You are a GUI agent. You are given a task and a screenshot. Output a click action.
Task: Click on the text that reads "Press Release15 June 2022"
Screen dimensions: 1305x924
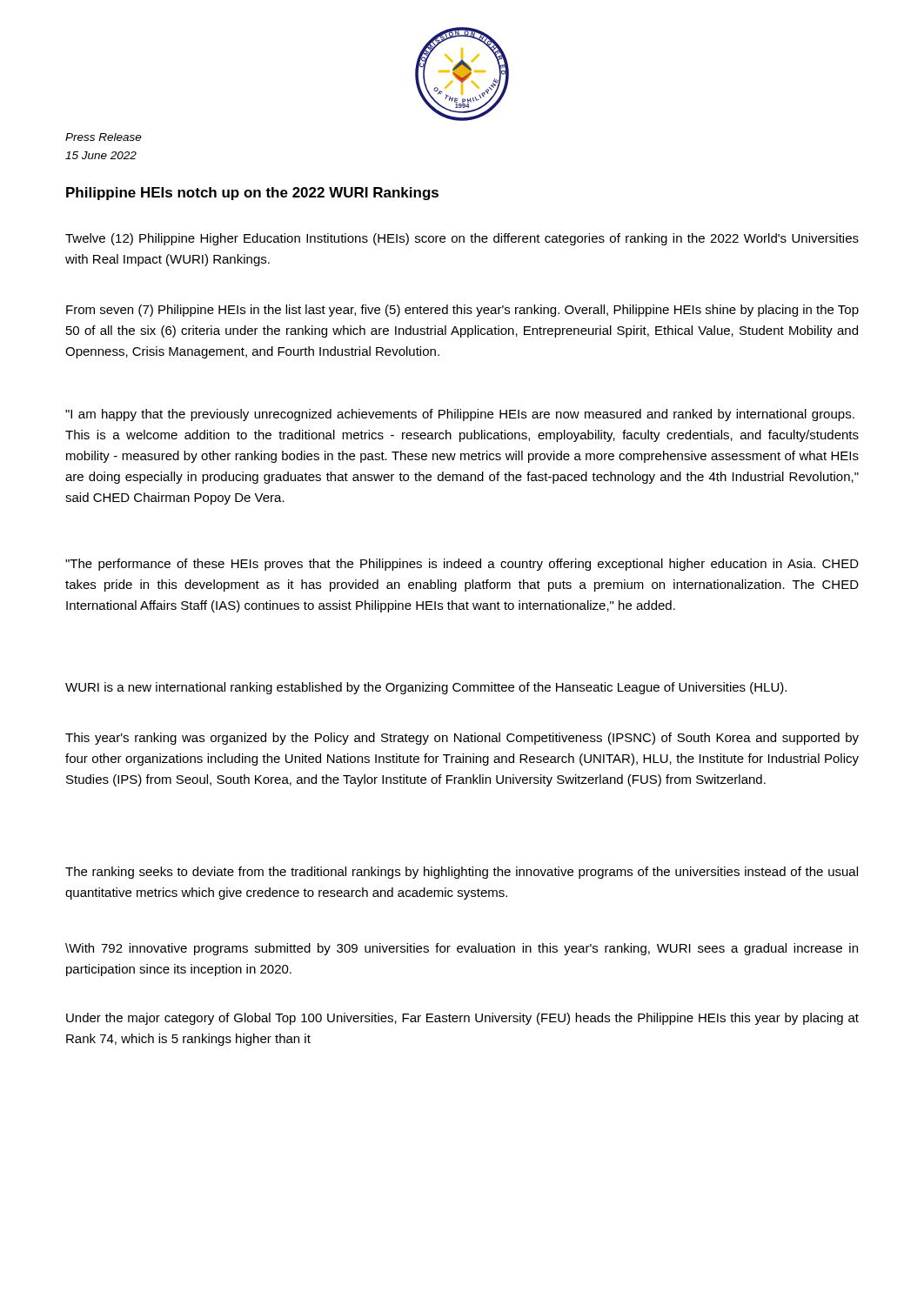(x=103, y=146)
